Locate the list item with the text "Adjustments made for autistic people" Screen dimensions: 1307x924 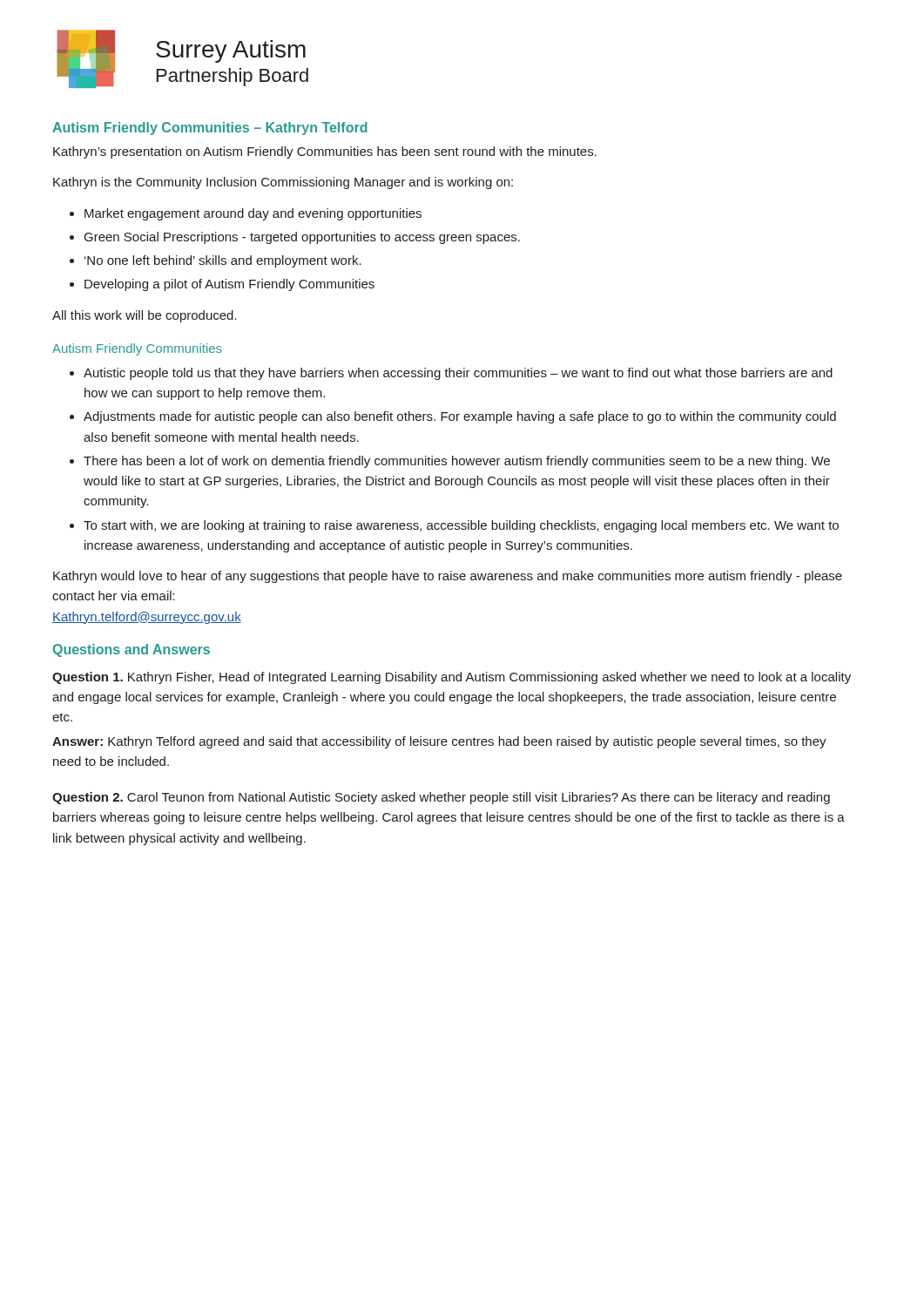point(460,426)
